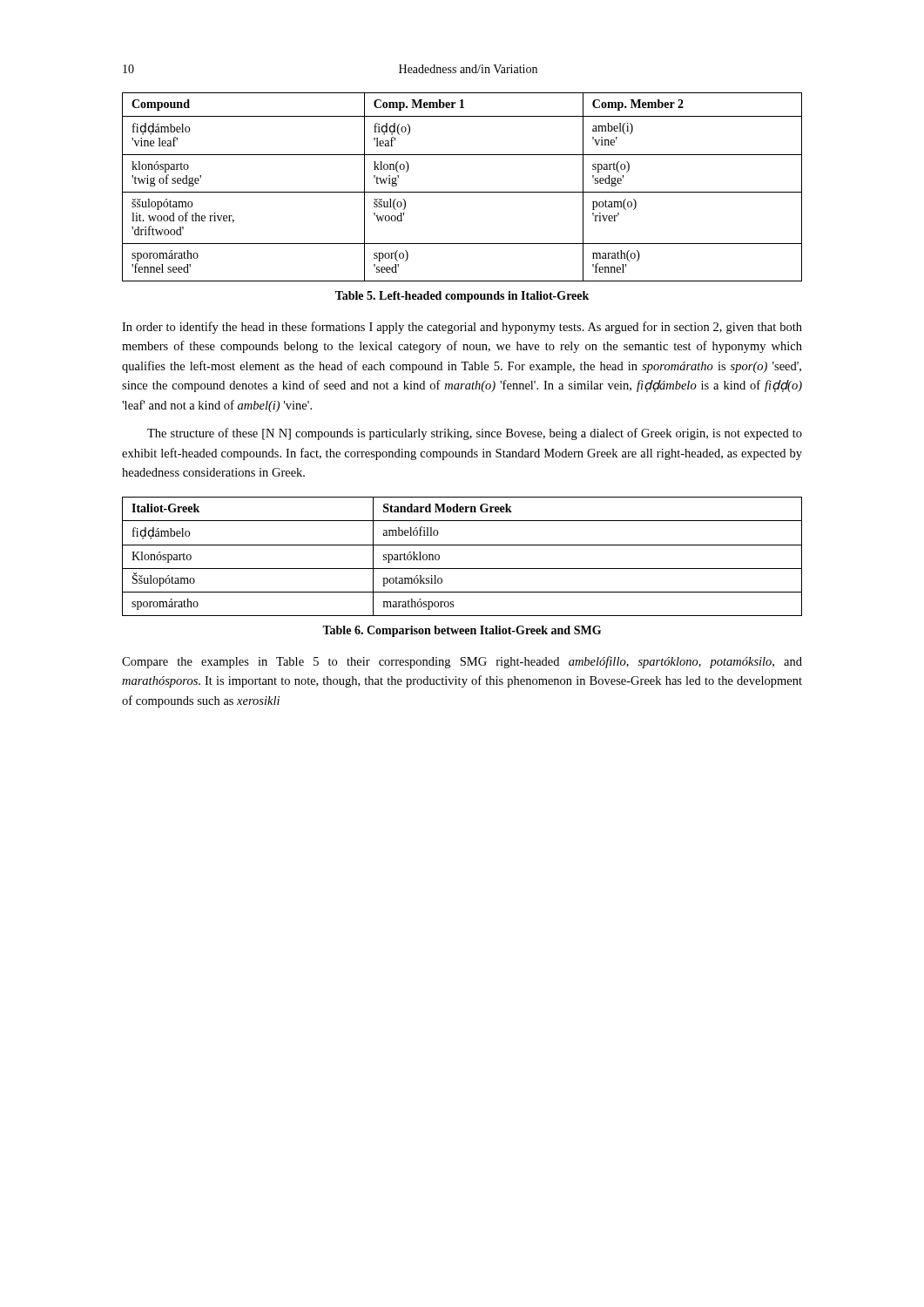Point to the block beginning "In order to identify the head in"
The image size is (924, 1307).
click(x=462, y=366)
